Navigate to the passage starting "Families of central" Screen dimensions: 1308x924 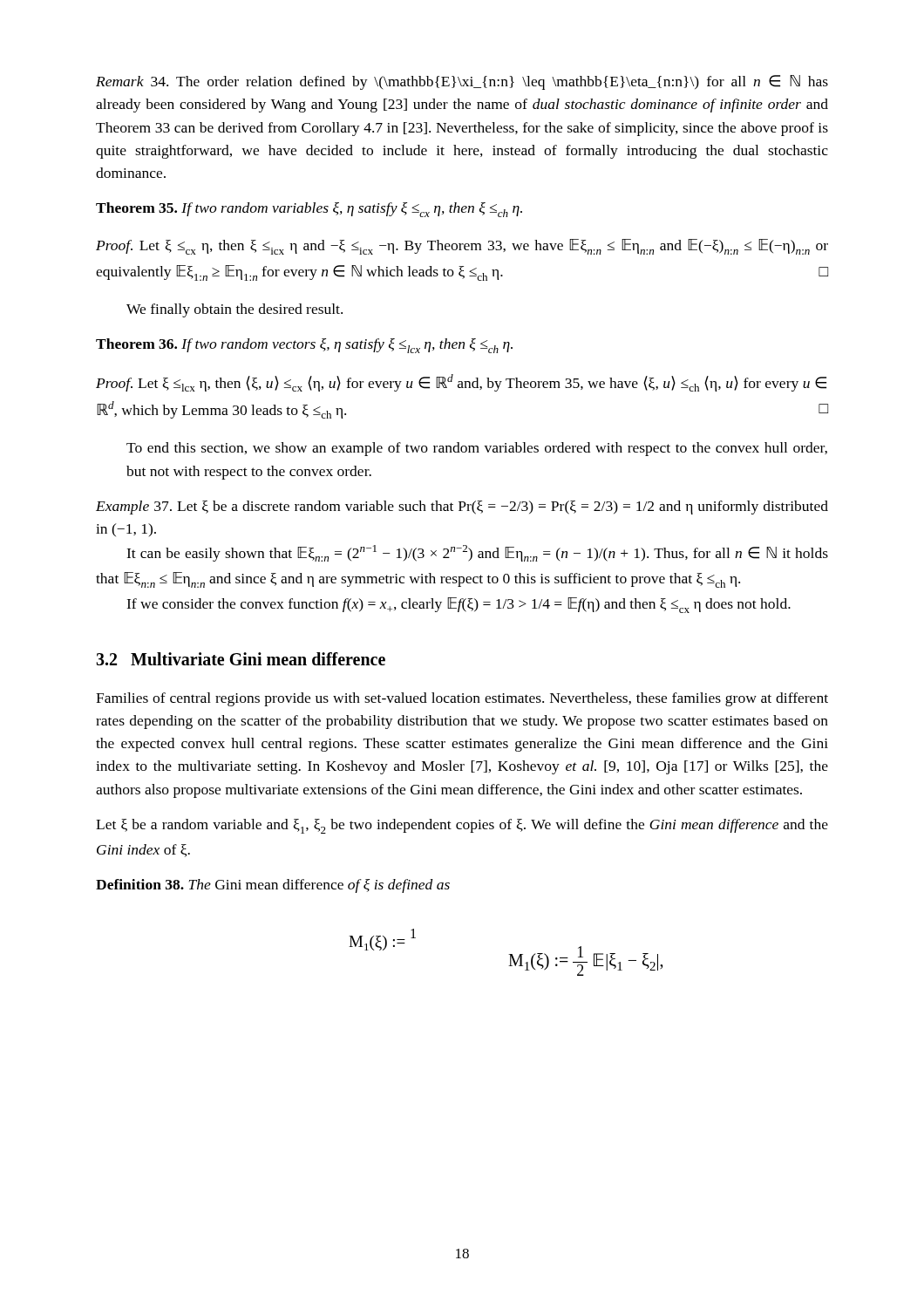[462, 743]
